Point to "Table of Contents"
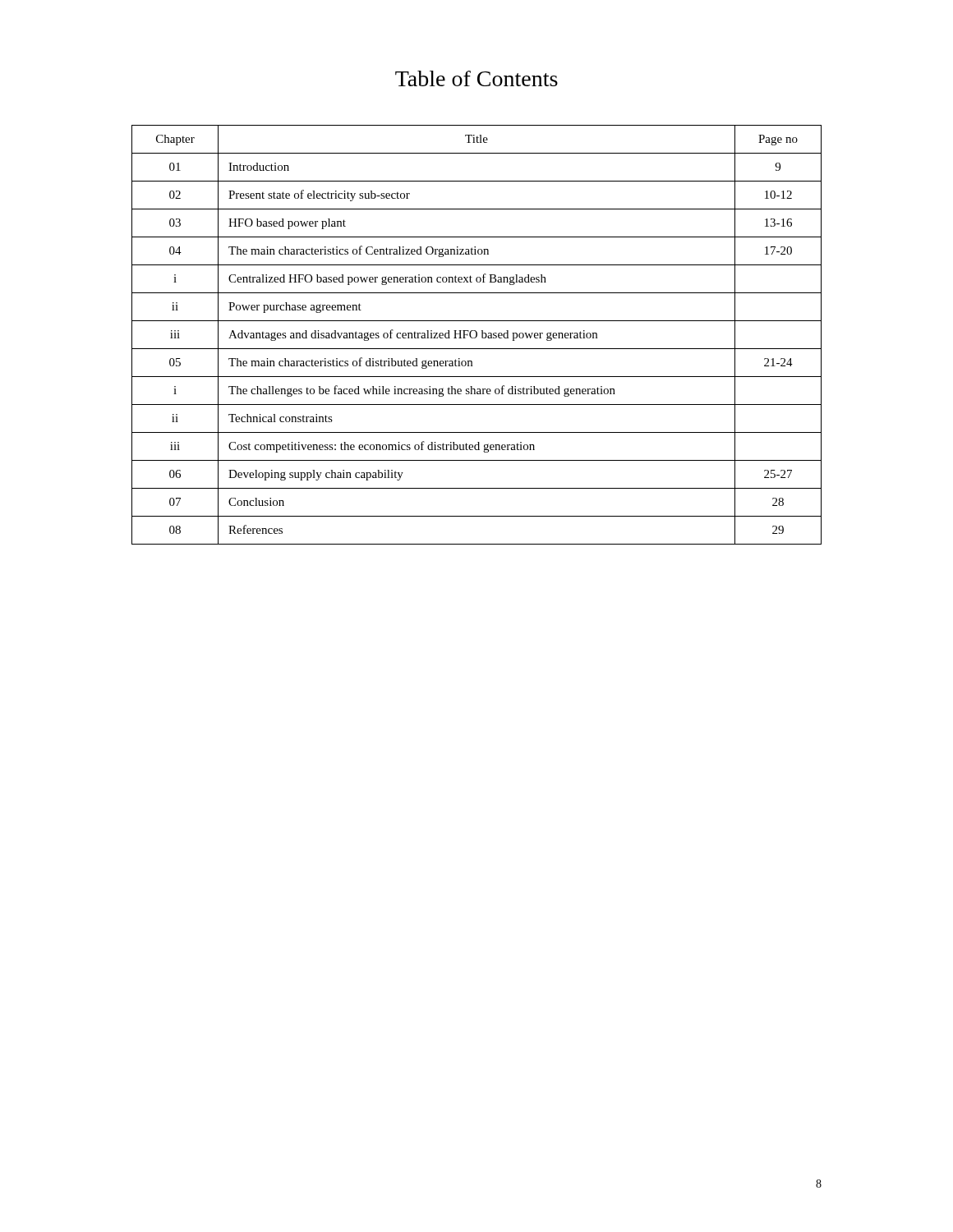The height and width of the screenshot is (1232, 953). [x=476, y=79]
